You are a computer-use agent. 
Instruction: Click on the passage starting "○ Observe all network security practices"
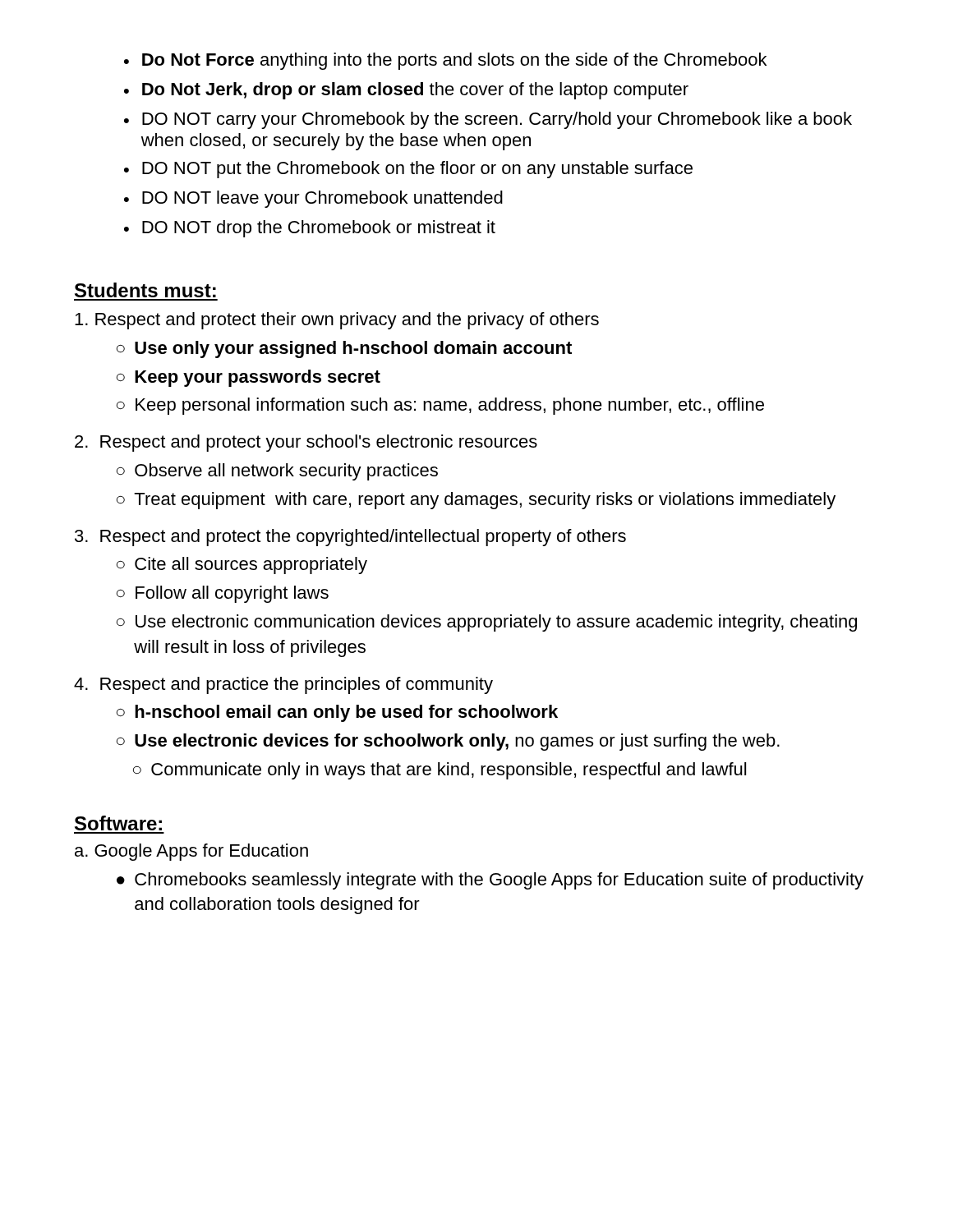coord(277,471)
